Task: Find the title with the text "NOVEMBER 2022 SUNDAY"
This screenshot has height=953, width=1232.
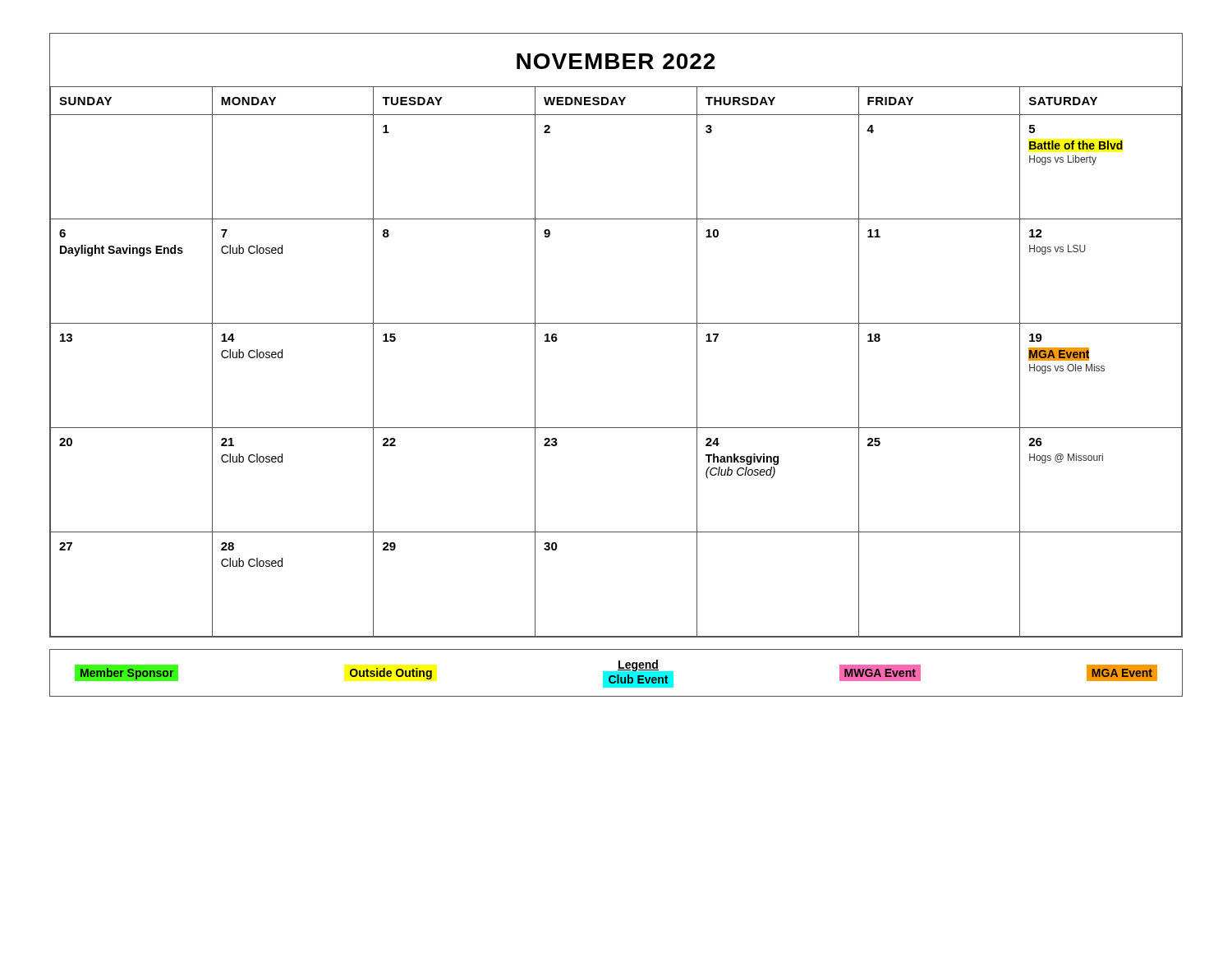Action: coord(616,335)
